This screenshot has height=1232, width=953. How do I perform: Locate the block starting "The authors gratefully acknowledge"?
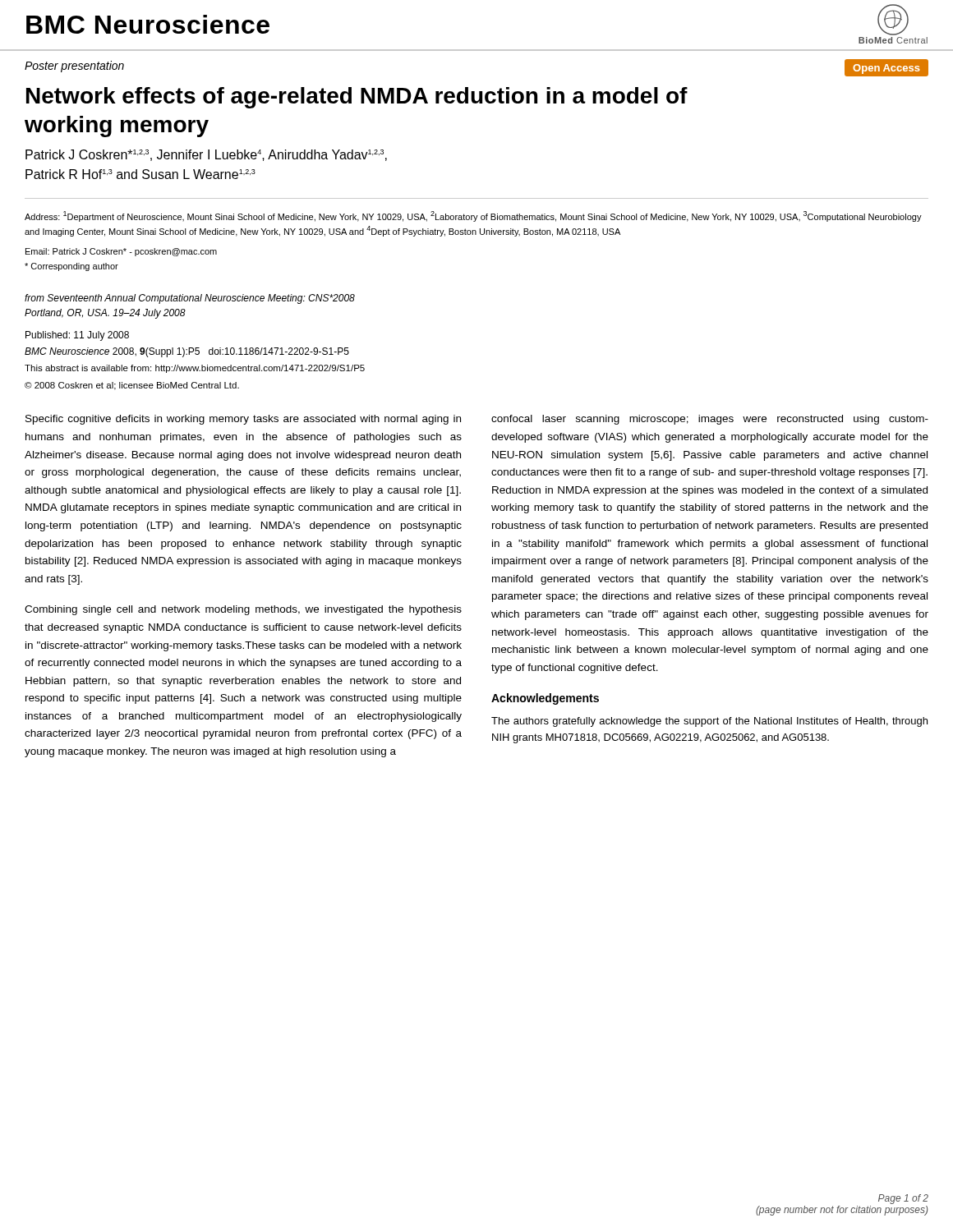click(710, 729)
